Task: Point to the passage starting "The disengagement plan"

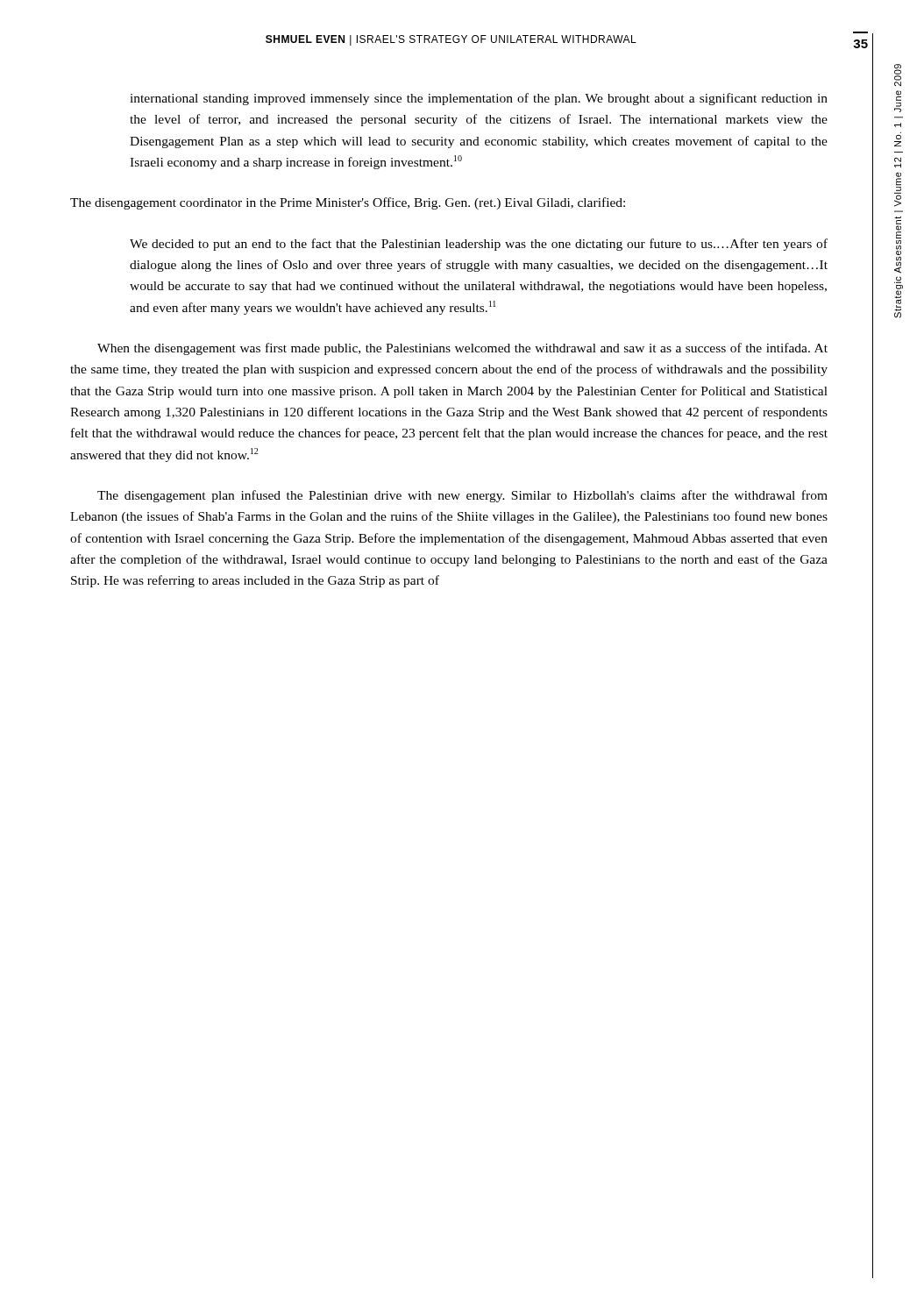Action: (449, 537)
